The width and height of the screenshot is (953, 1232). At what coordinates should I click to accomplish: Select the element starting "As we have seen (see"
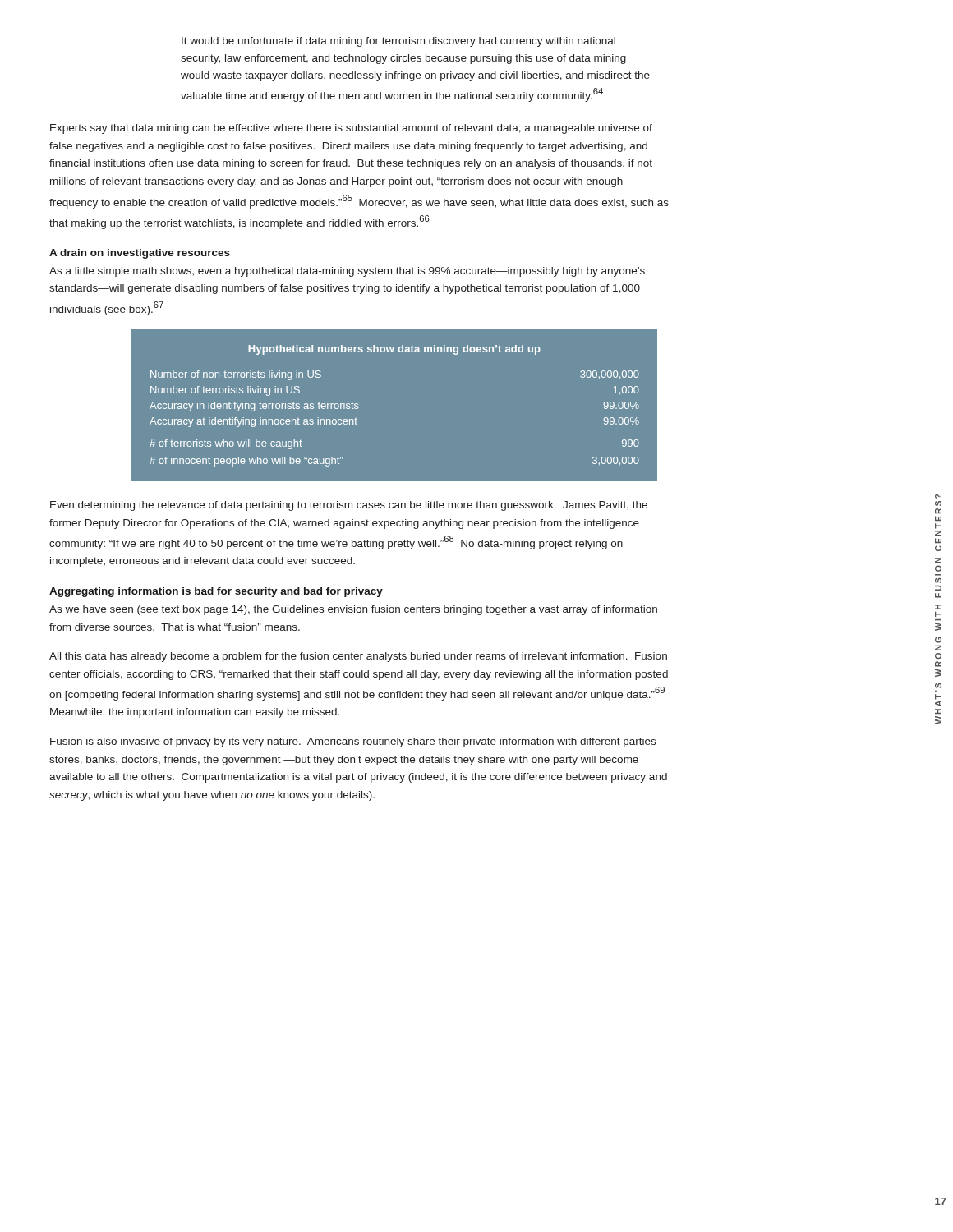pos(354,618)
